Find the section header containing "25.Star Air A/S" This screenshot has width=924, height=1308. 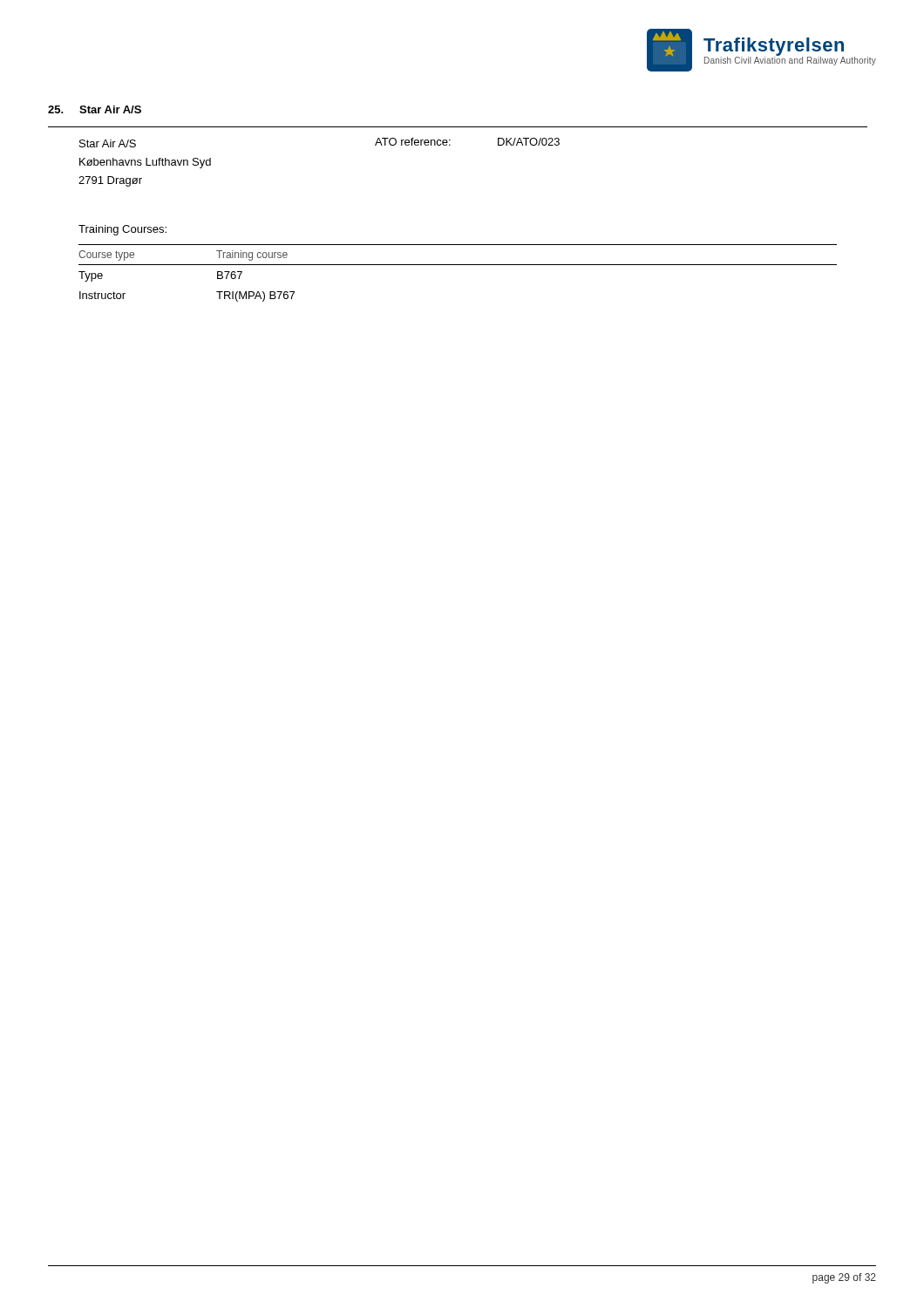tap(95, 109)
